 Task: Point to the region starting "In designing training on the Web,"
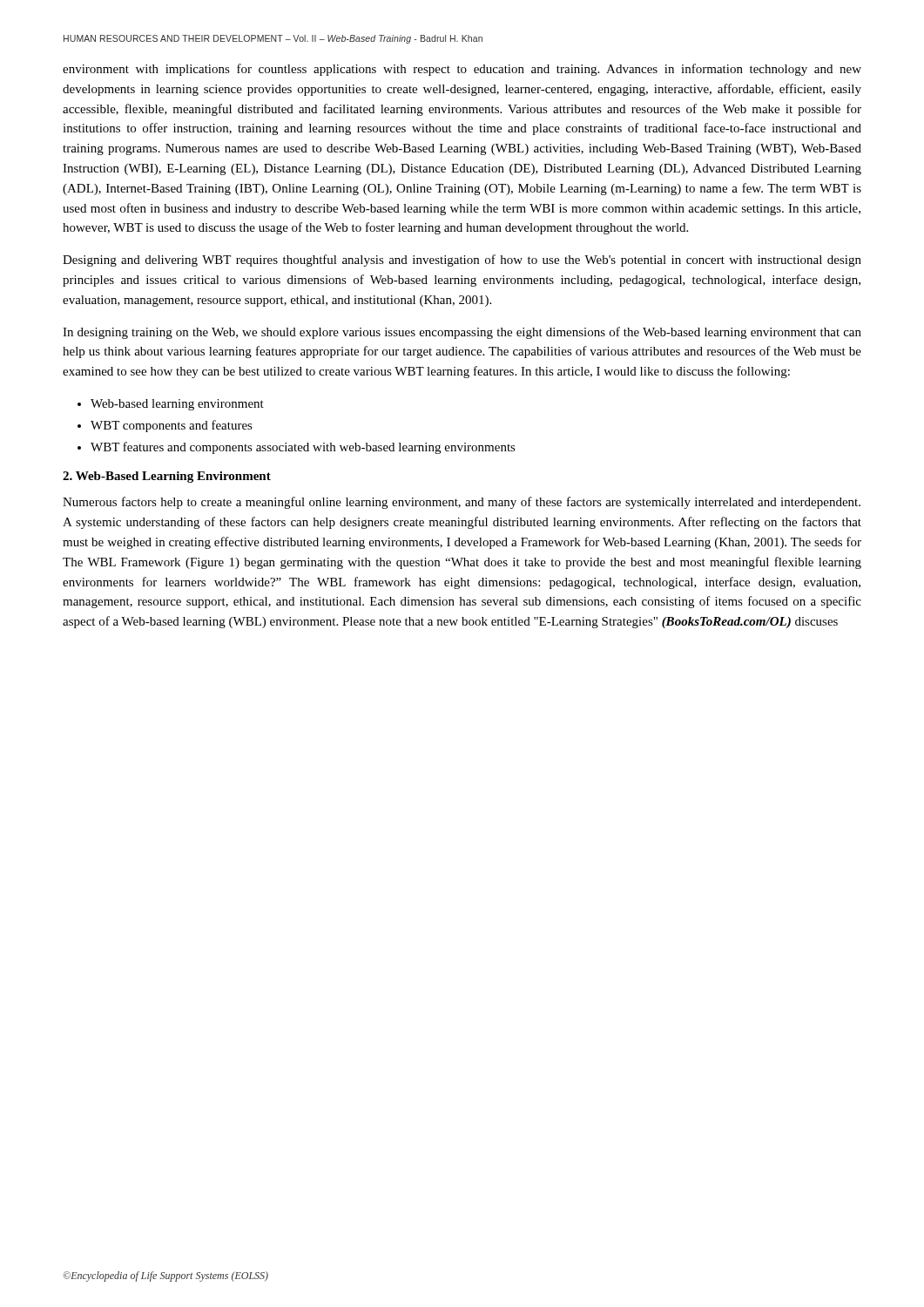[x=462, y=351]
